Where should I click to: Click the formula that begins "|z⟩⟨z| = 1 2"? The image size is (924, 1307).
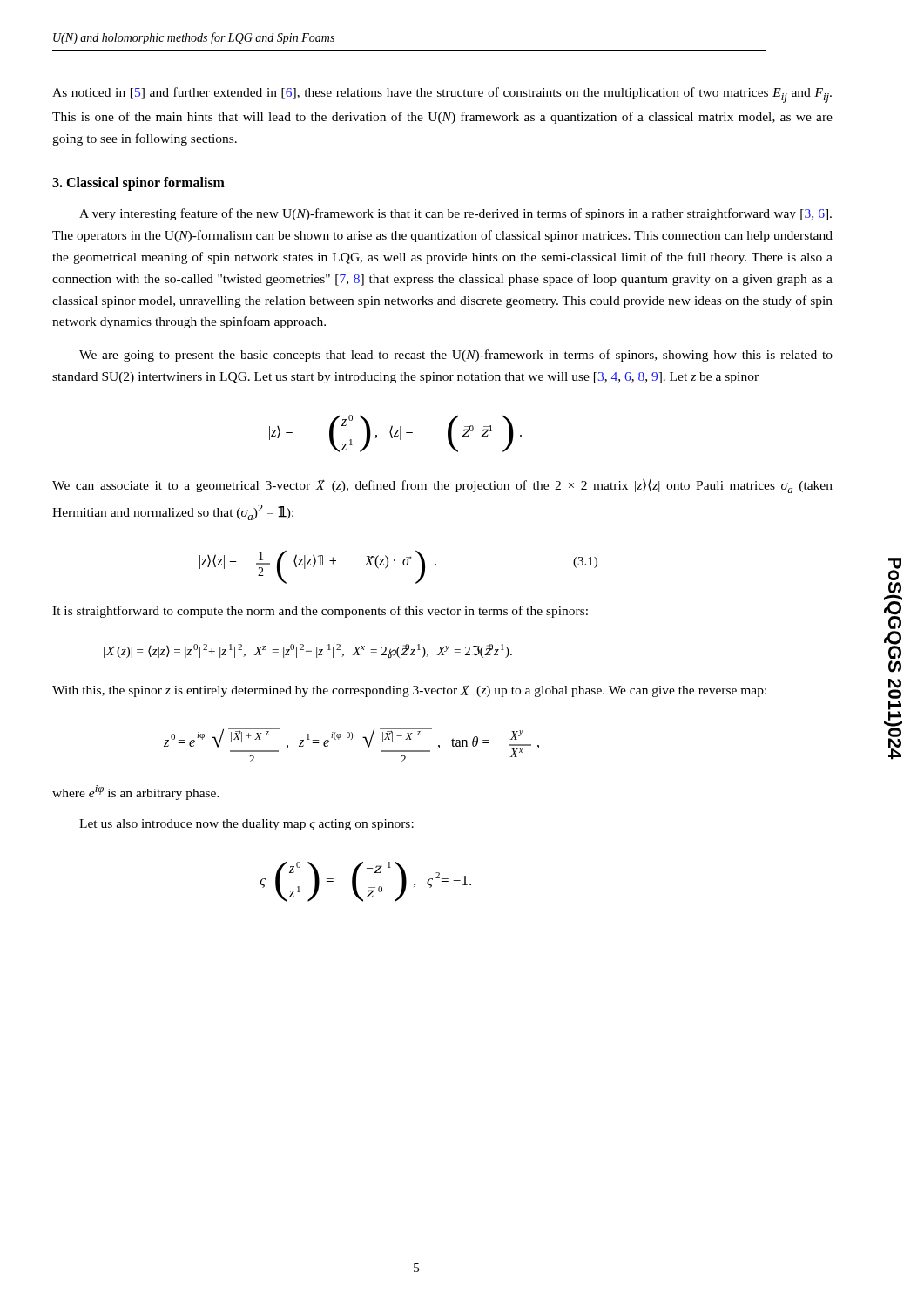442,563
